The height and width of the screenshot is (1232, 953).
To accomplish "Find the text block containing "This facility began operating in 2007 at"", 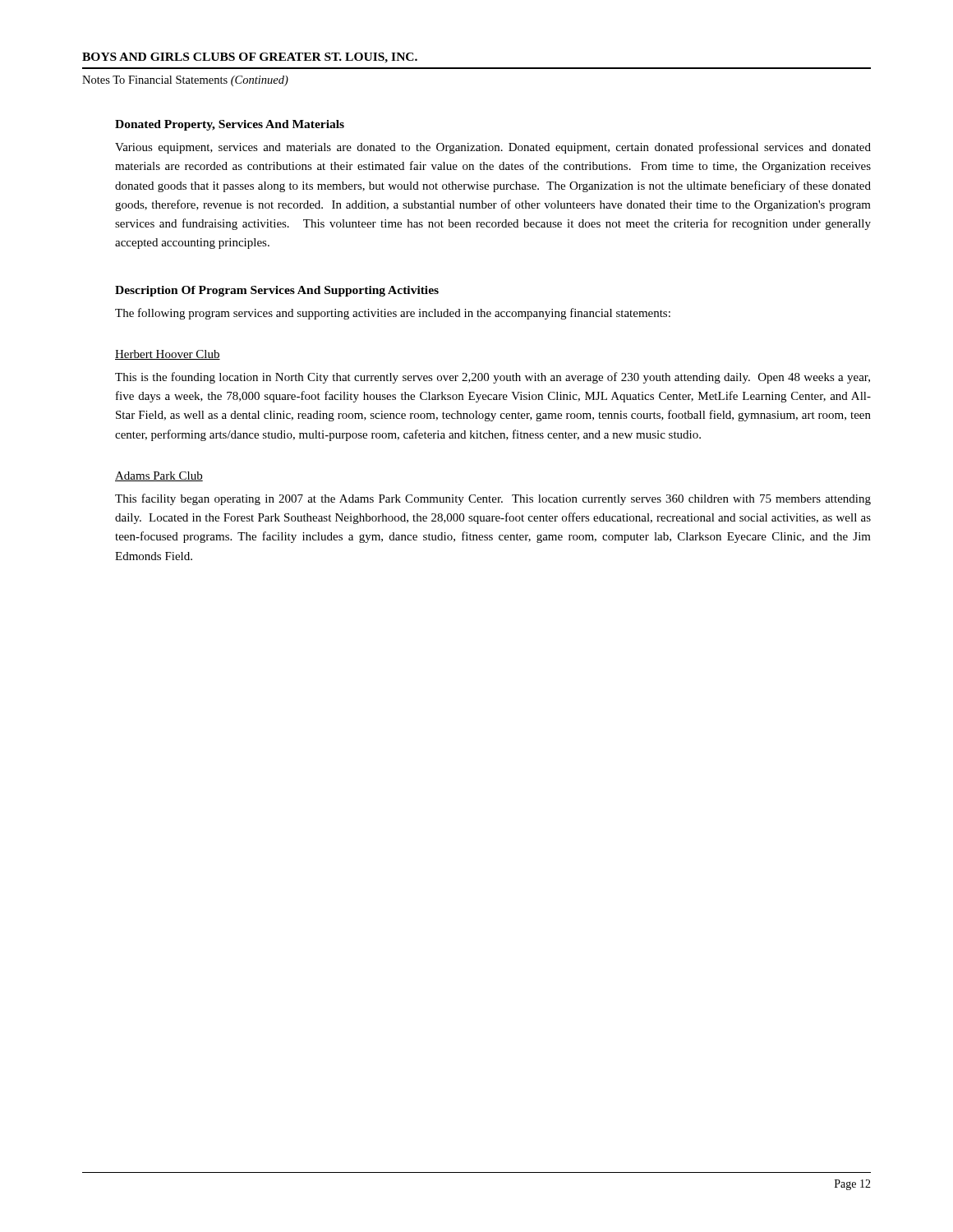I will 493,527.
